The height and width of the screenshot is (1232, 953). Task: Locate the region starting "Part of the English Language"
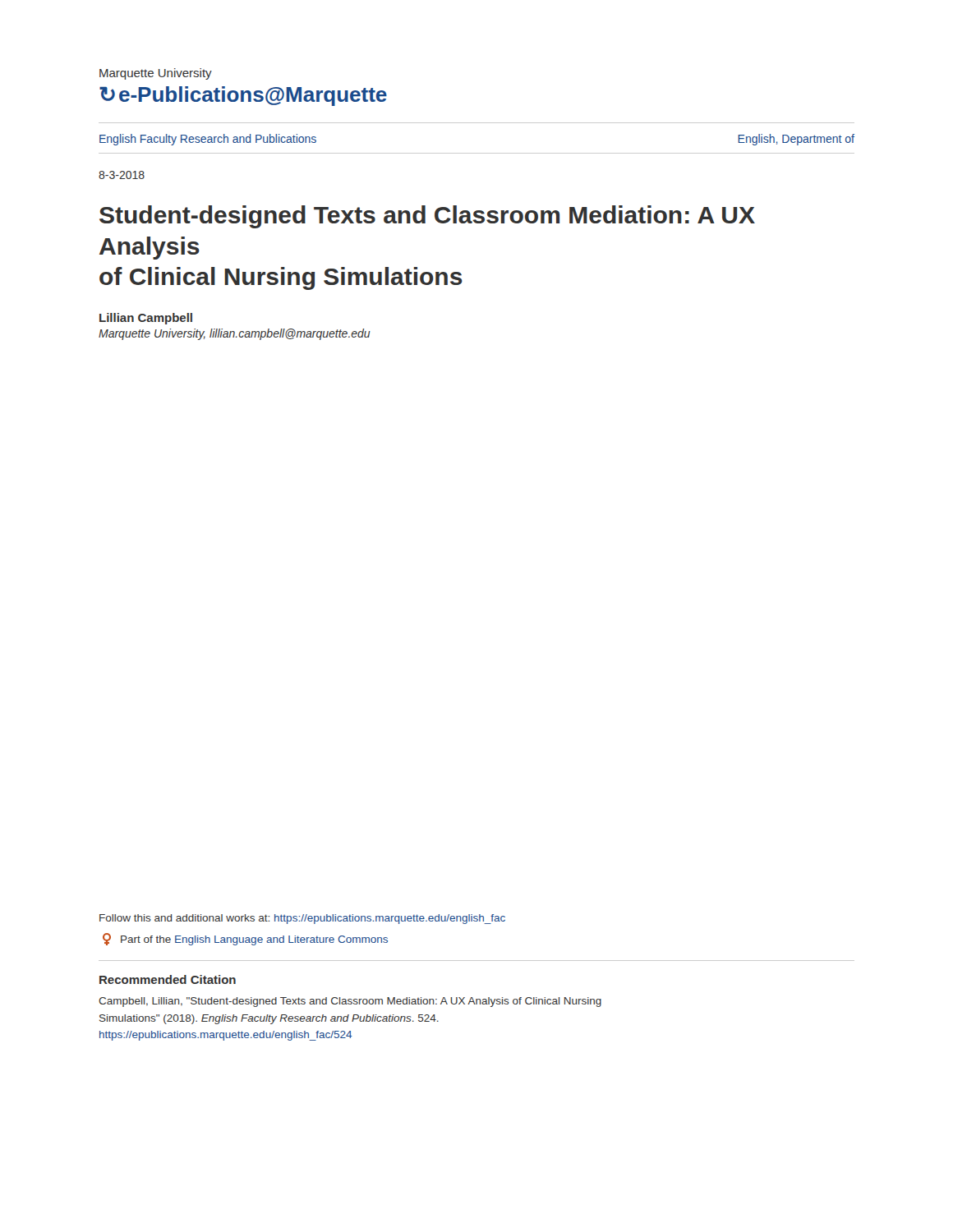(243, 939)
